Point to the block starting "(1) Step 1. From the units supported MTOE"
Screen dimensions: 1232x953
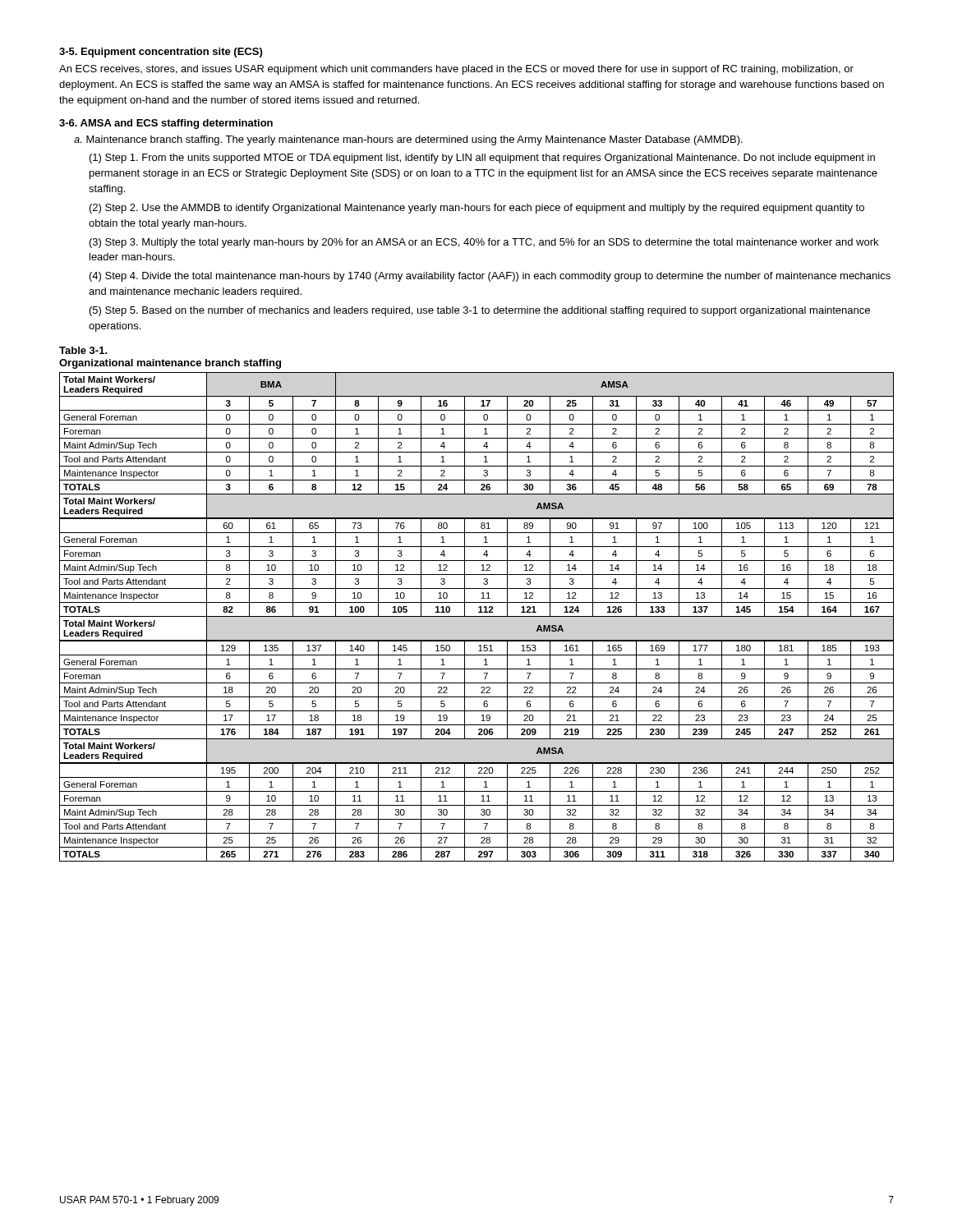(x=483, y=173)
